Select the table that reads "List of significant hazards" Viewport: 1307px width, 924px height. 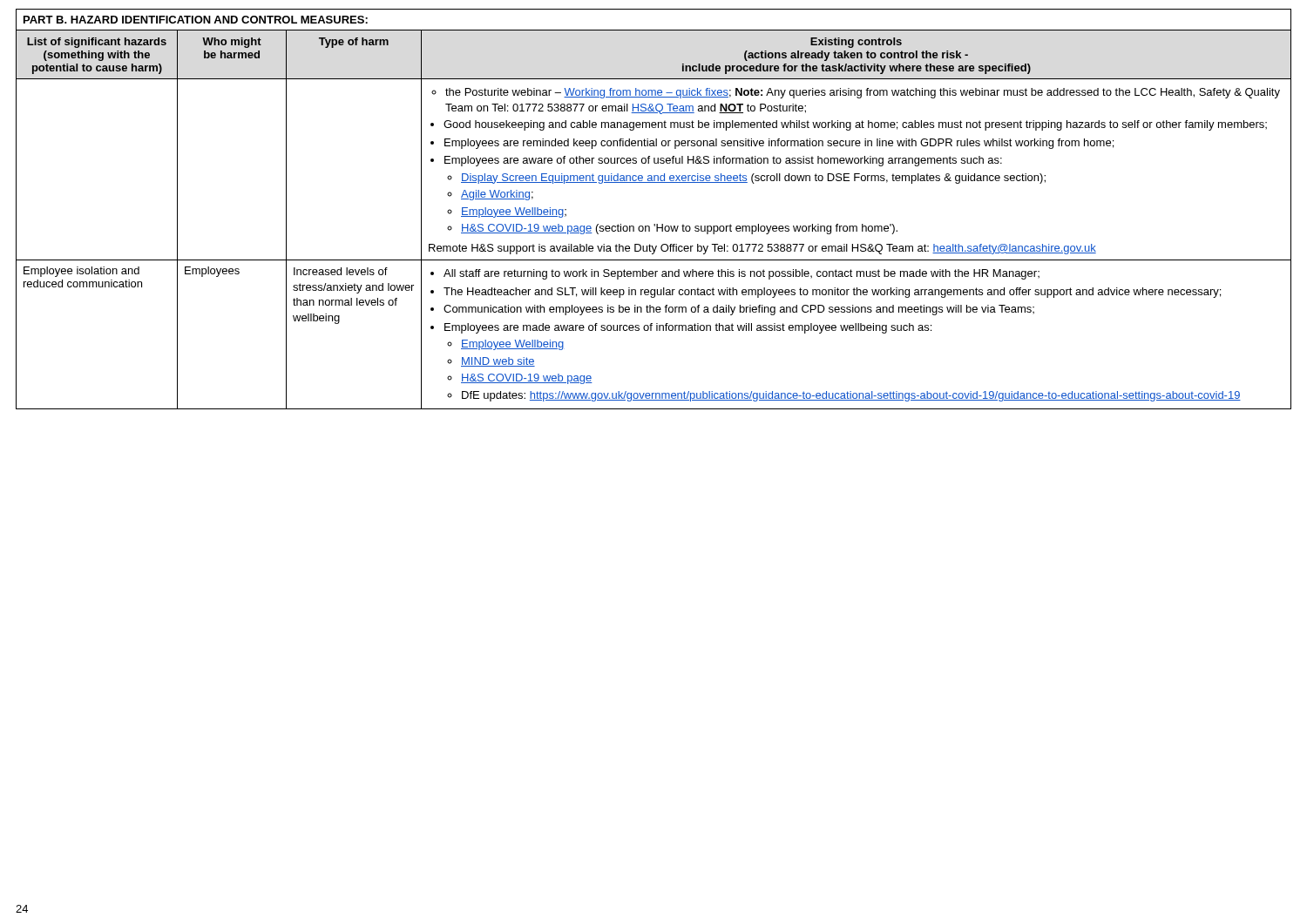click(x=654, y=209)
